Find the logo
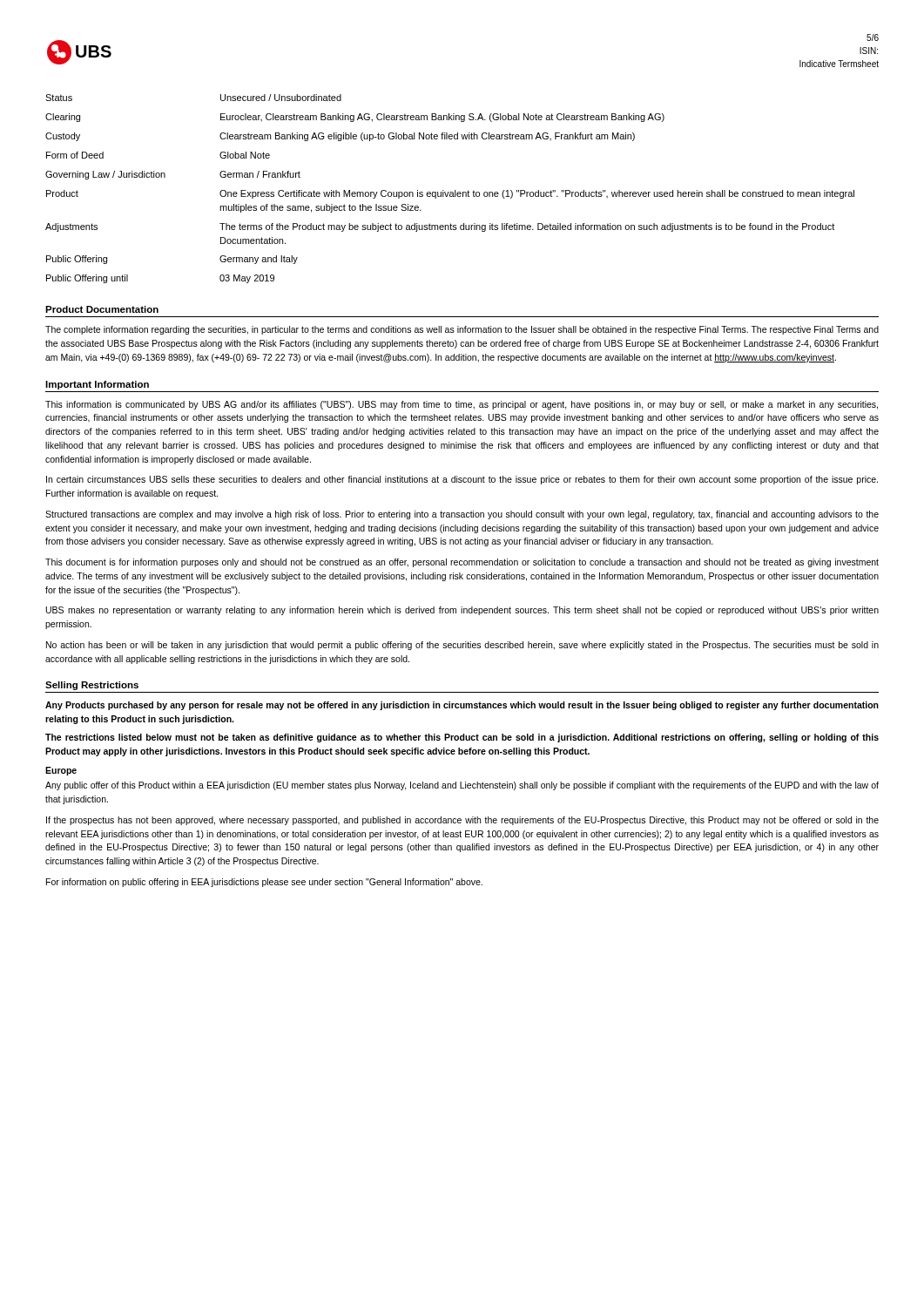The image size is (924, 1307). pos(84,52)
